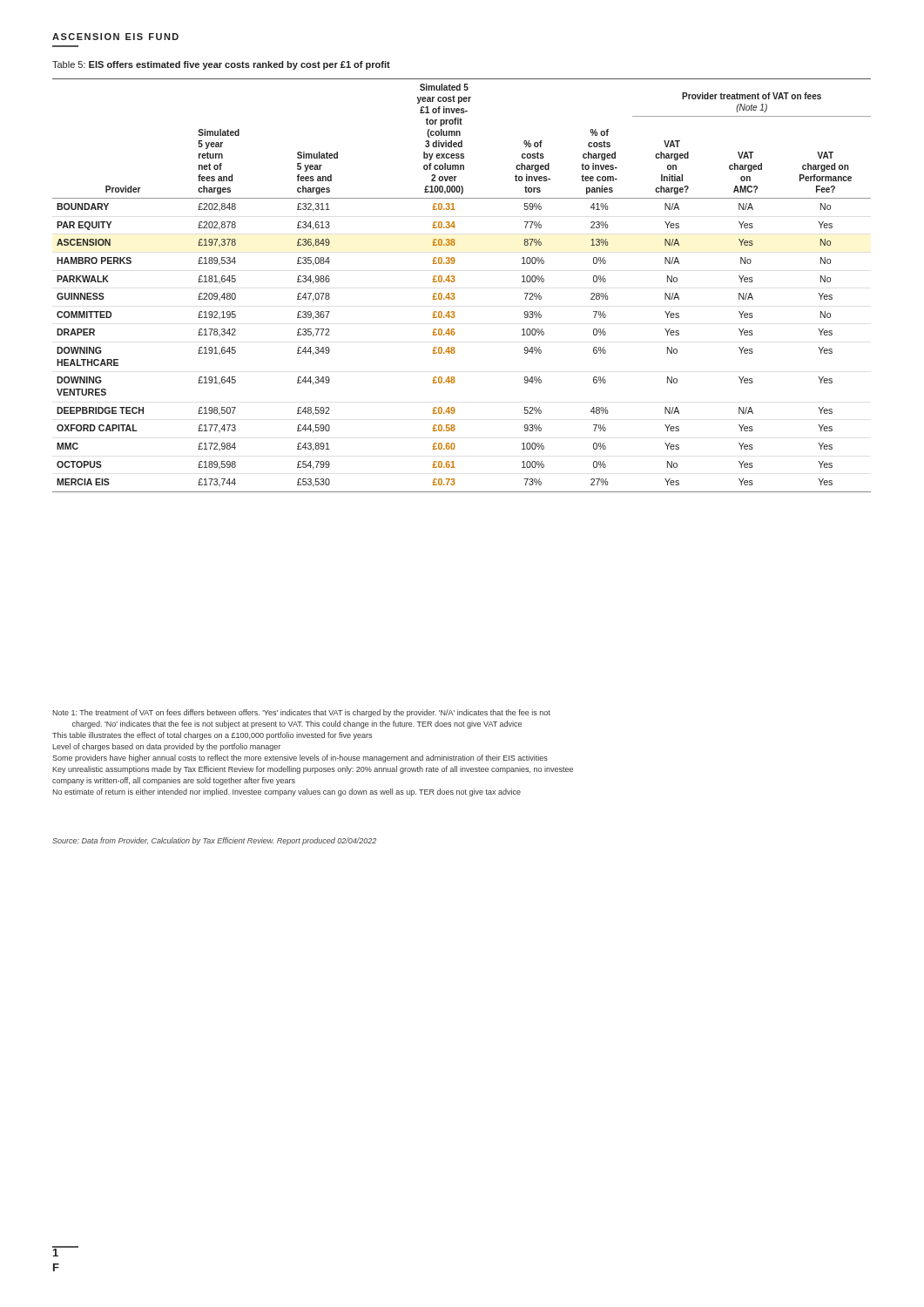Viewport: 924px width, 1307px height.
Task: Select the element starting "Note 1: The treatment of VAT"
Action: 313,753
